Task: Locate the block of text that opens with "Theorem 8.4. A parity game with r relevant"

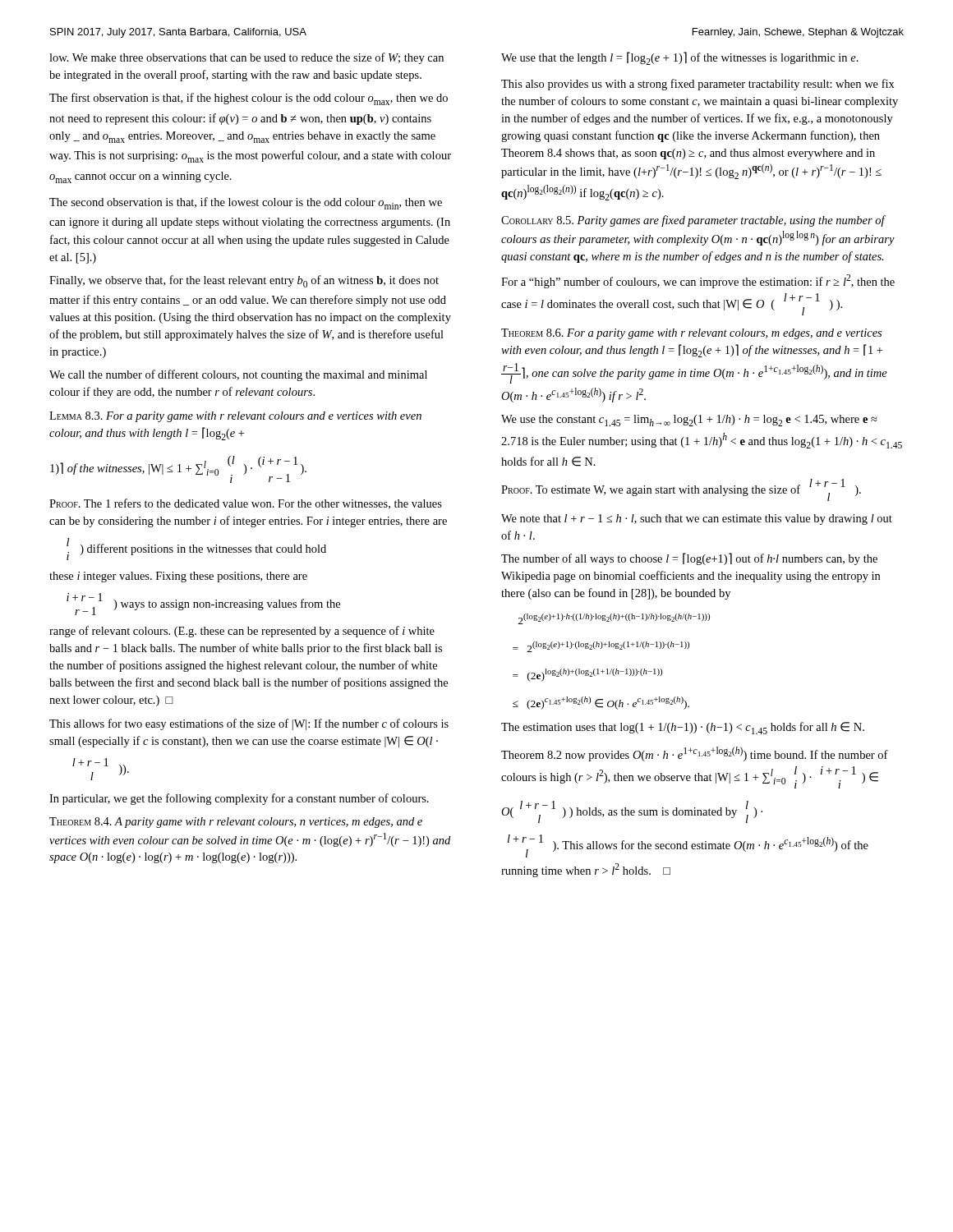Action: [x=251, y=839]
